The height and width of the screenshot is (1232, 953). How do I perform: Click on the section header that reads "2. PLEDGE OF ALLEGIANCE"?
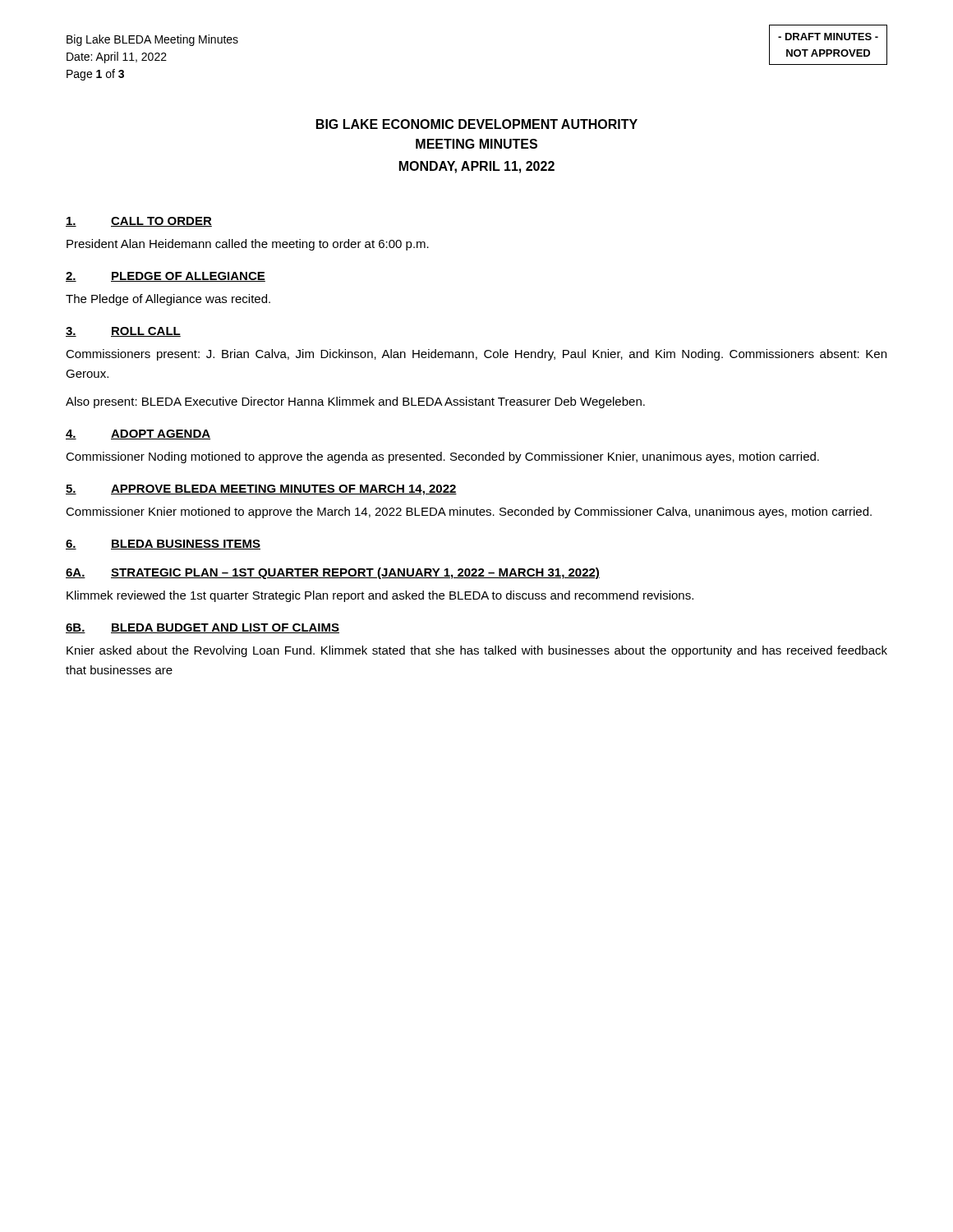[x=165, y=276]
